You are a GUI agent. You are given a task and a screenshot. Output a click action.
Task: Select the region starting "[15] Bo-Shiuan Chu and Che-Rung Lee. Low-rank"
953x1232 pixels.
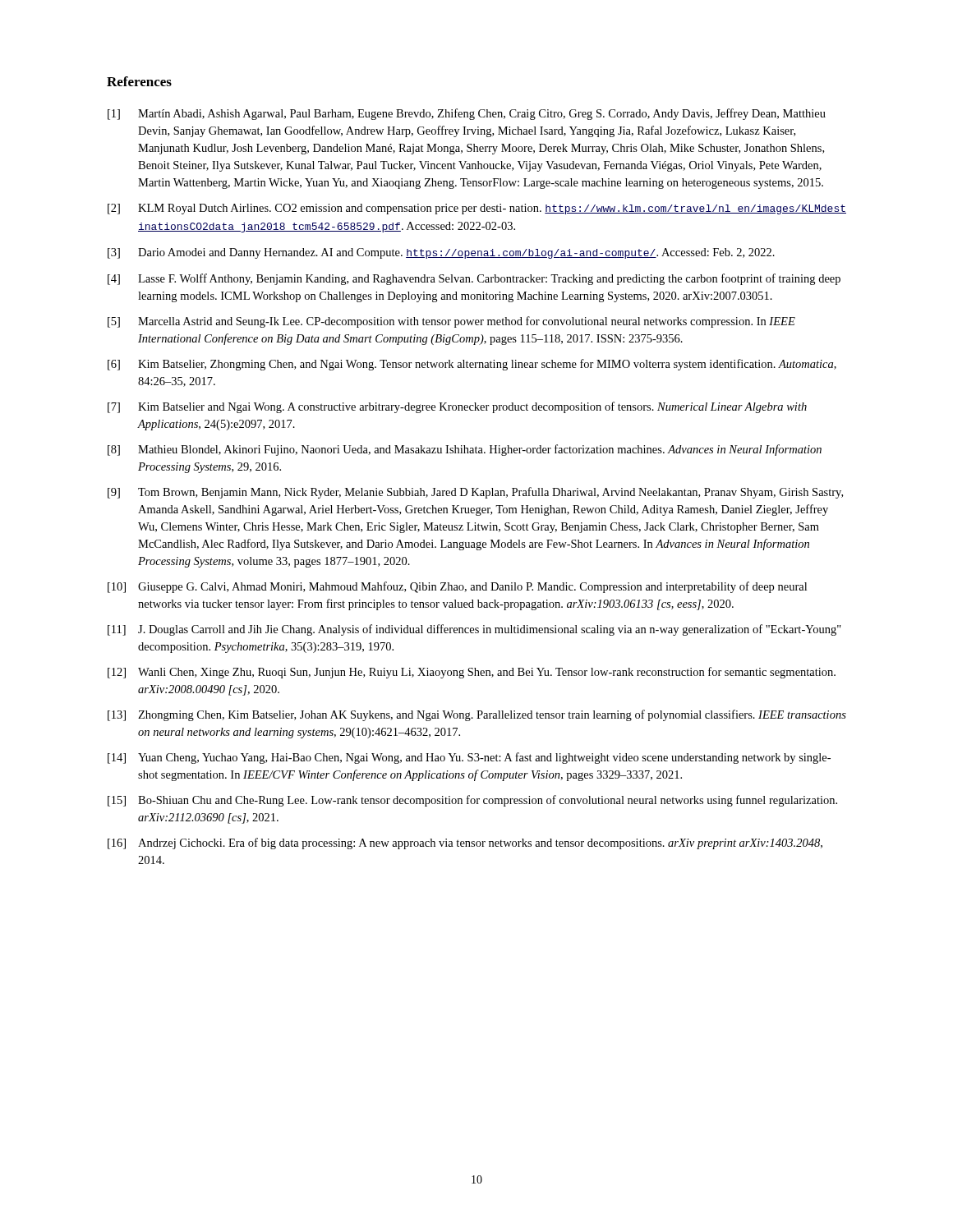476,809
